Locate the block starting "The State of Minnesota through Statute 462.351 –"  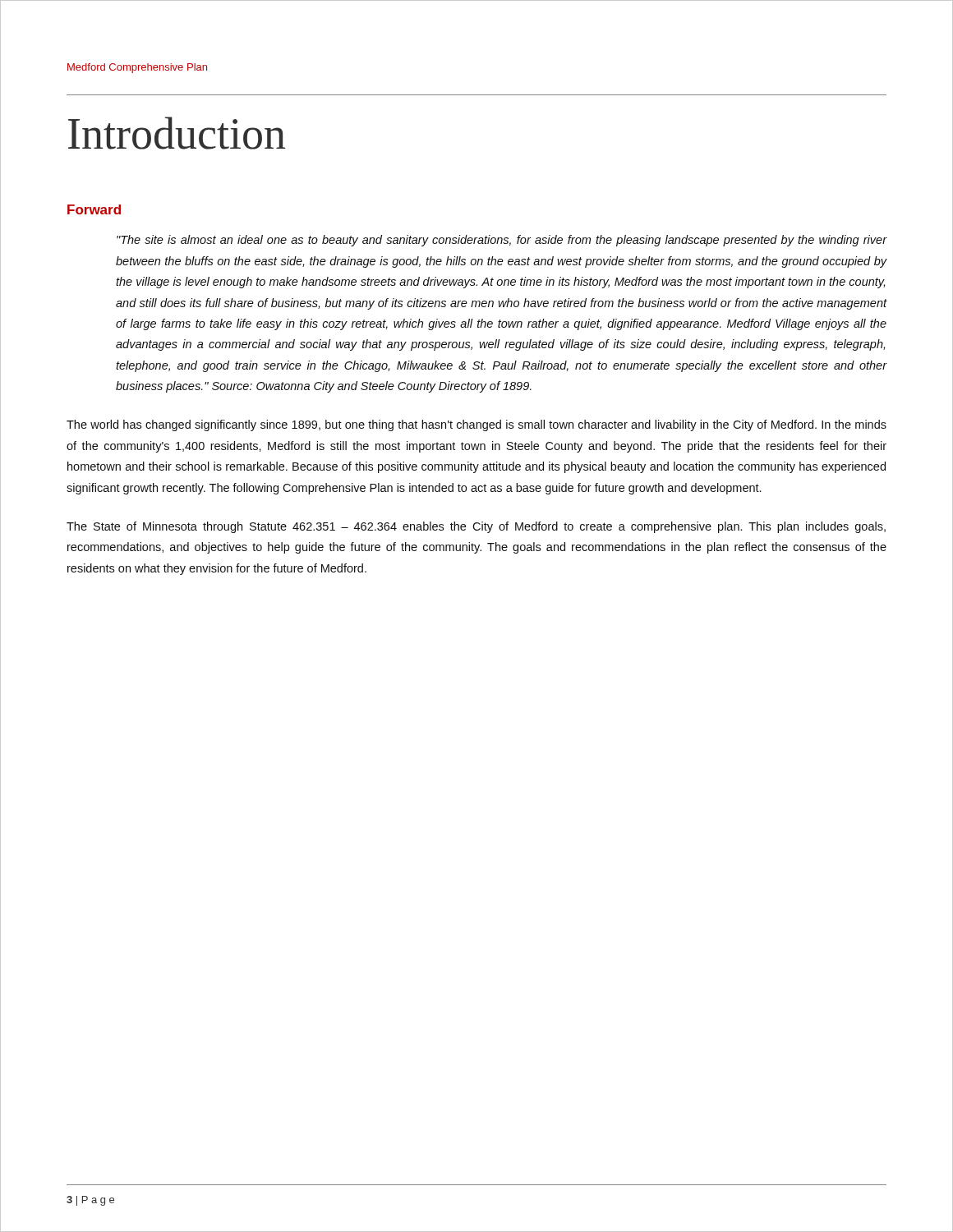coord(476,548)
